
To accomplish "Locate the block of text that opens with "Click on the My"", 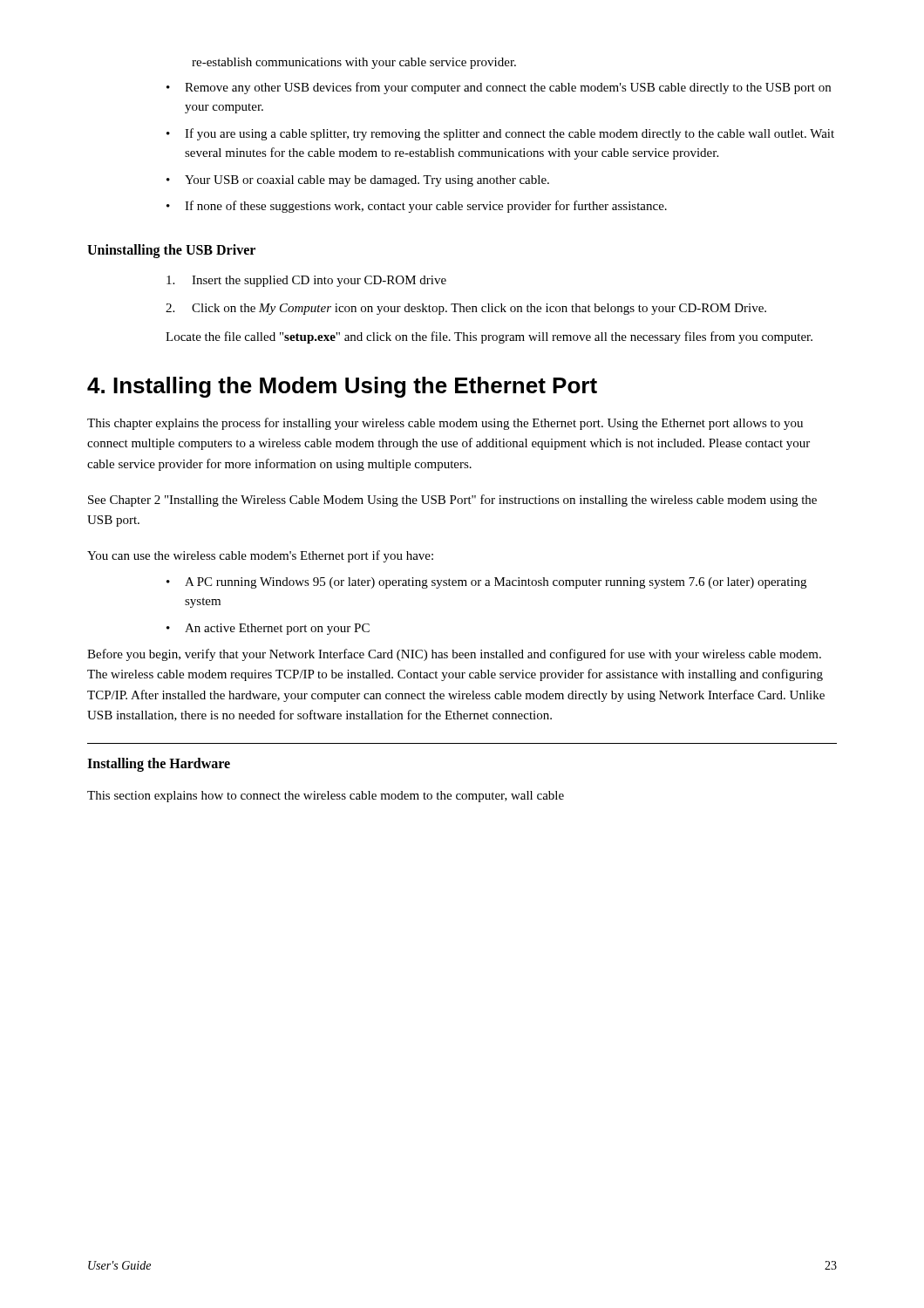I will pyautogui.click(x=479, y=308).
